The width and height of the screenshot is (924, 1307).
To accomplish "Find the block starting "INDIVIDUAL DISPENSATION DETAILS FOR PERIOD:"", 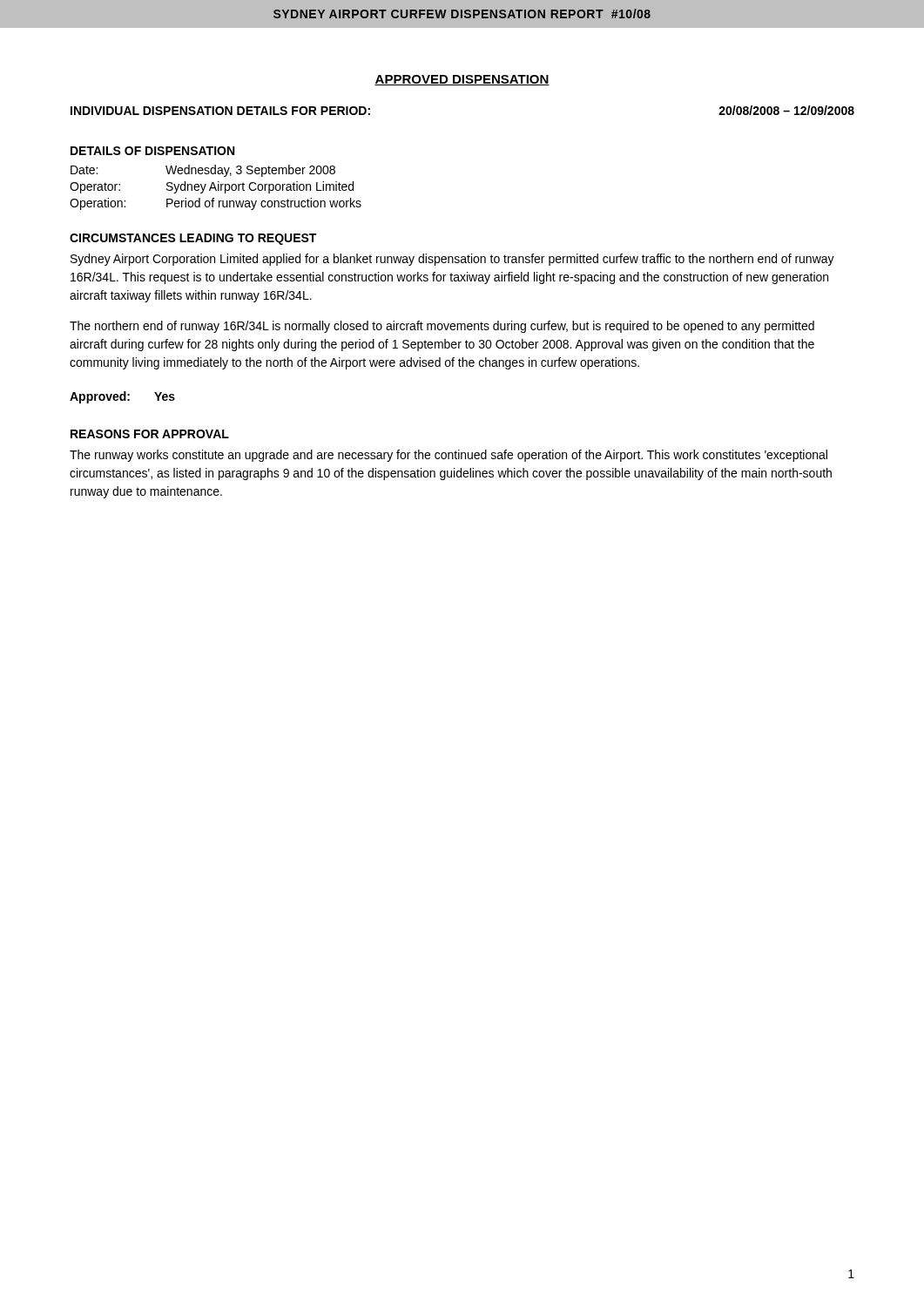I will pyautogui.click(x=218, y=108).
